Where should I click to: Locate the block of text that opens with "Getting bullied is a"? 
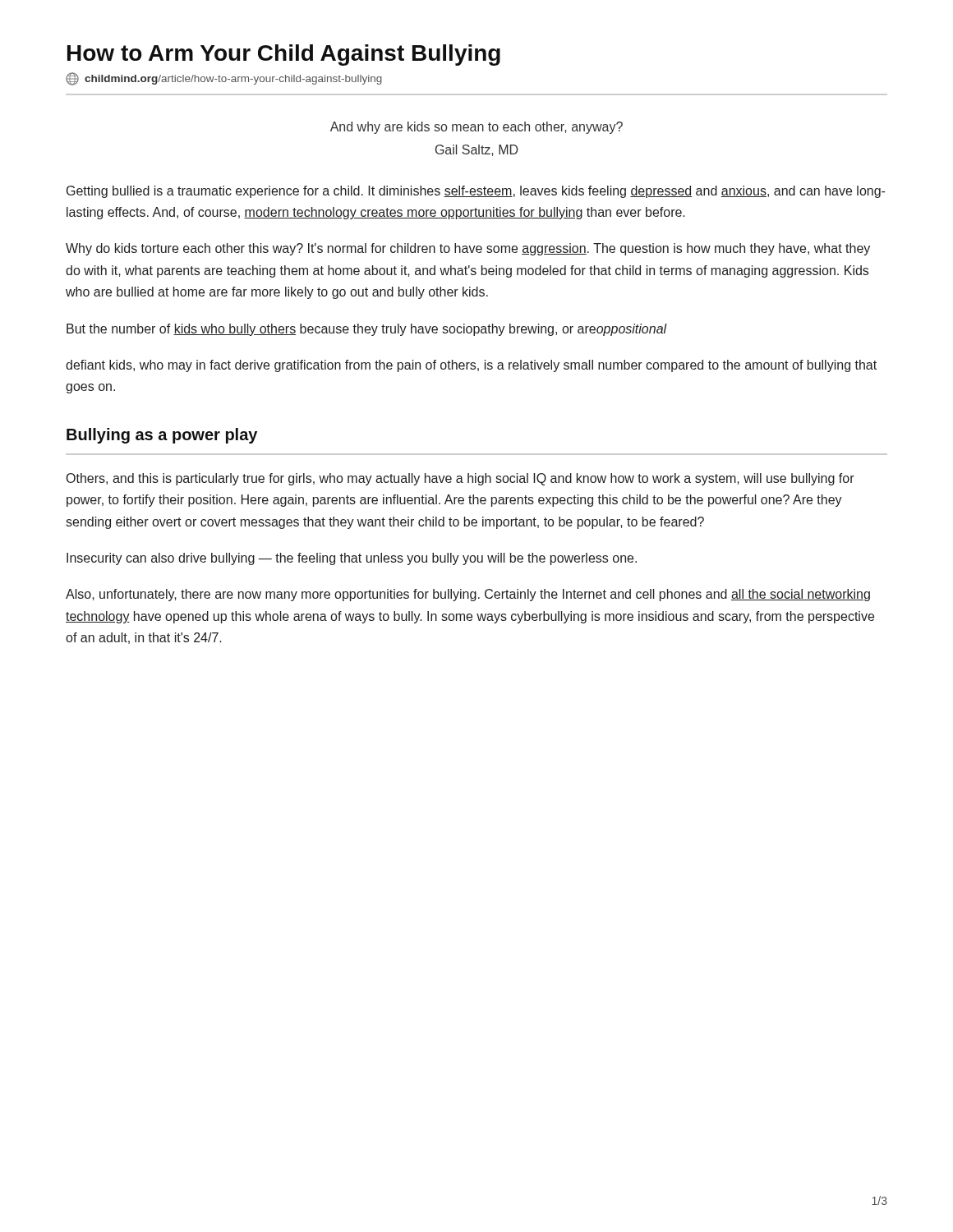pyautogui.click(x=476, y=202)
